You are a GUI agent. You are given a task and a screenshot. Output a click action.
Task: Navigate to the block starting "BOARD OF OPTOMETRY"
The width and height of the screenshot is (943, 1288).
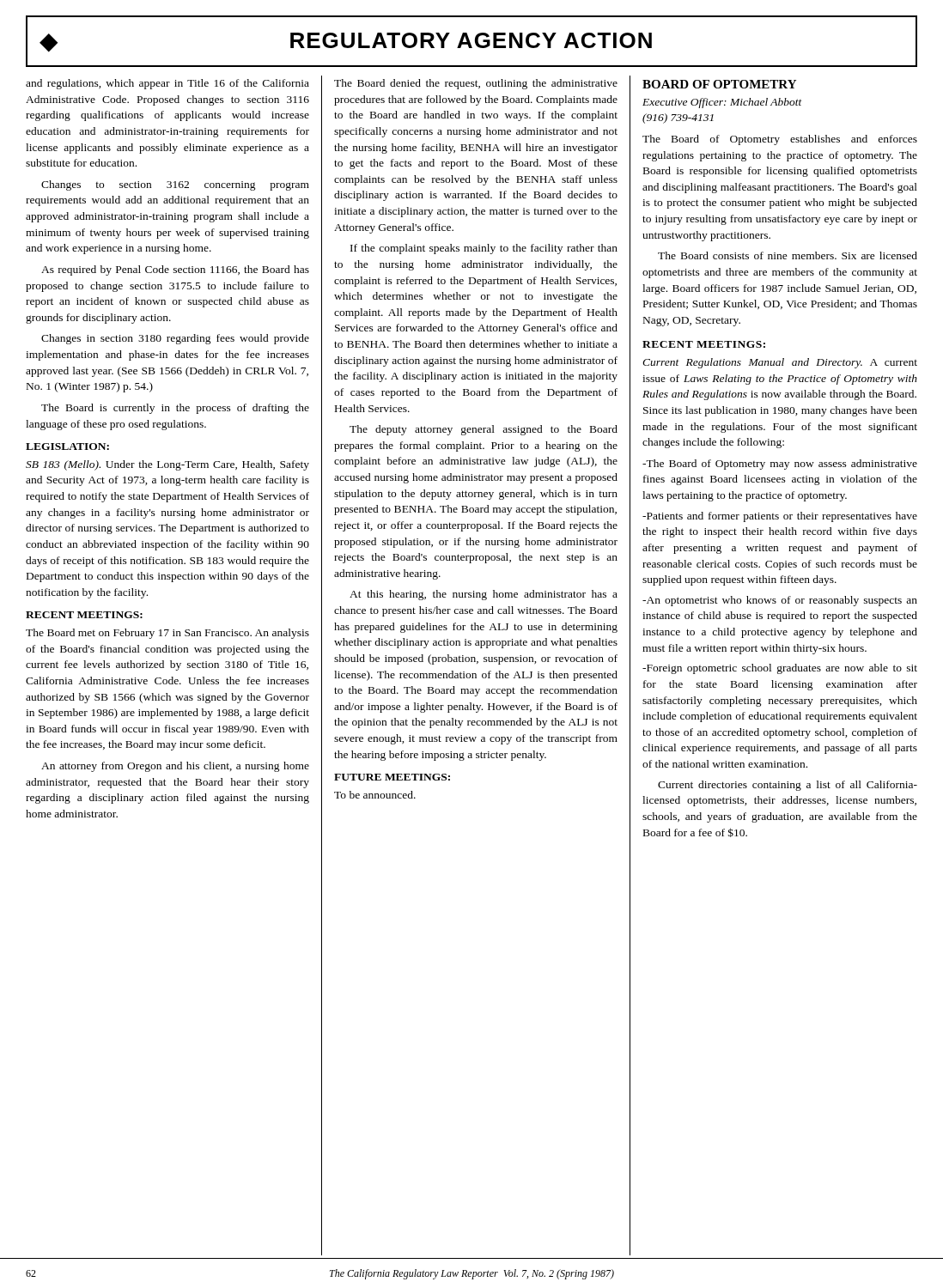pos(719,84)
